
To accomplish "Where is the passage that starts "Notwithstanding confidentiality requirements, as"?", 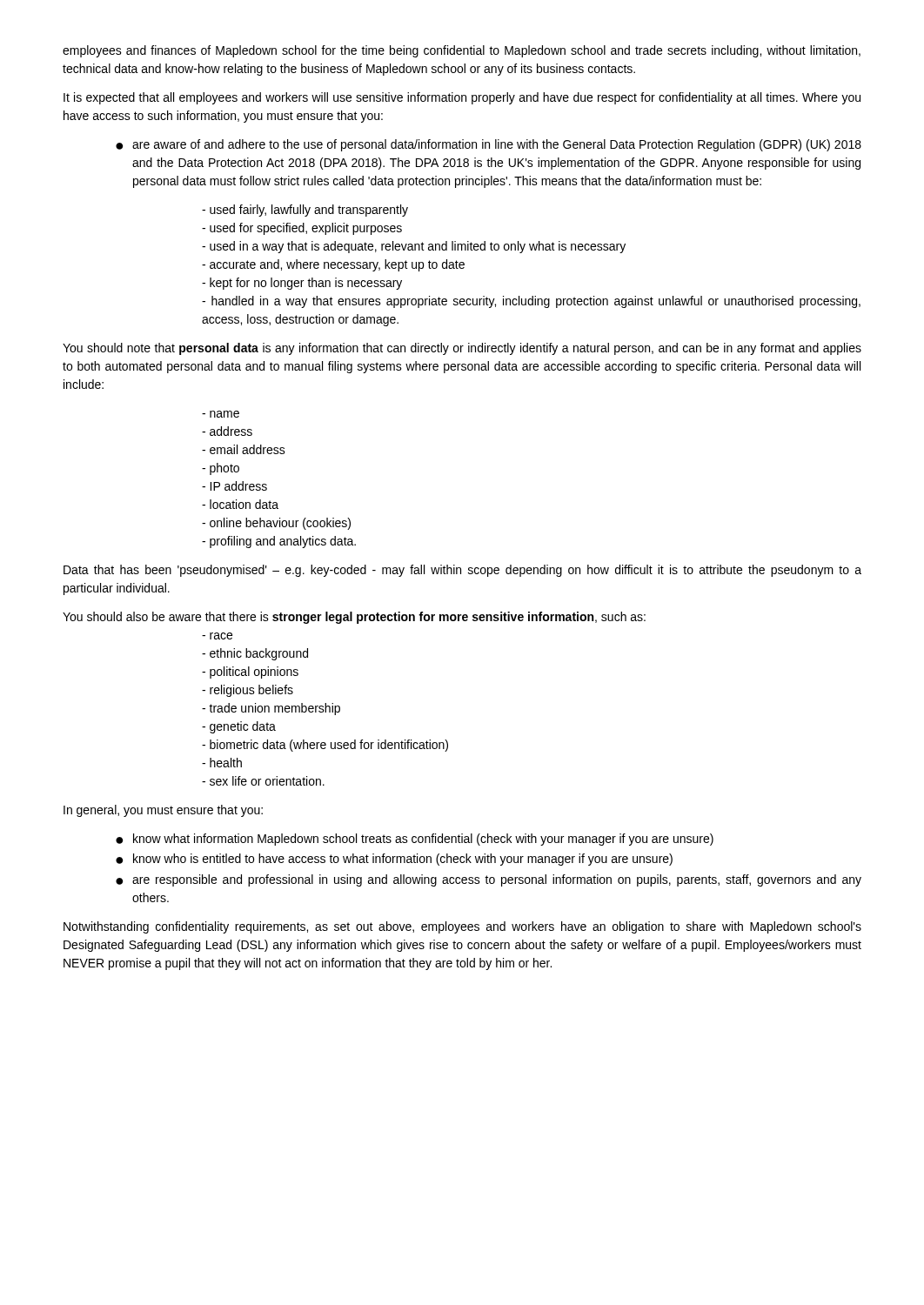I will (462, 945).
